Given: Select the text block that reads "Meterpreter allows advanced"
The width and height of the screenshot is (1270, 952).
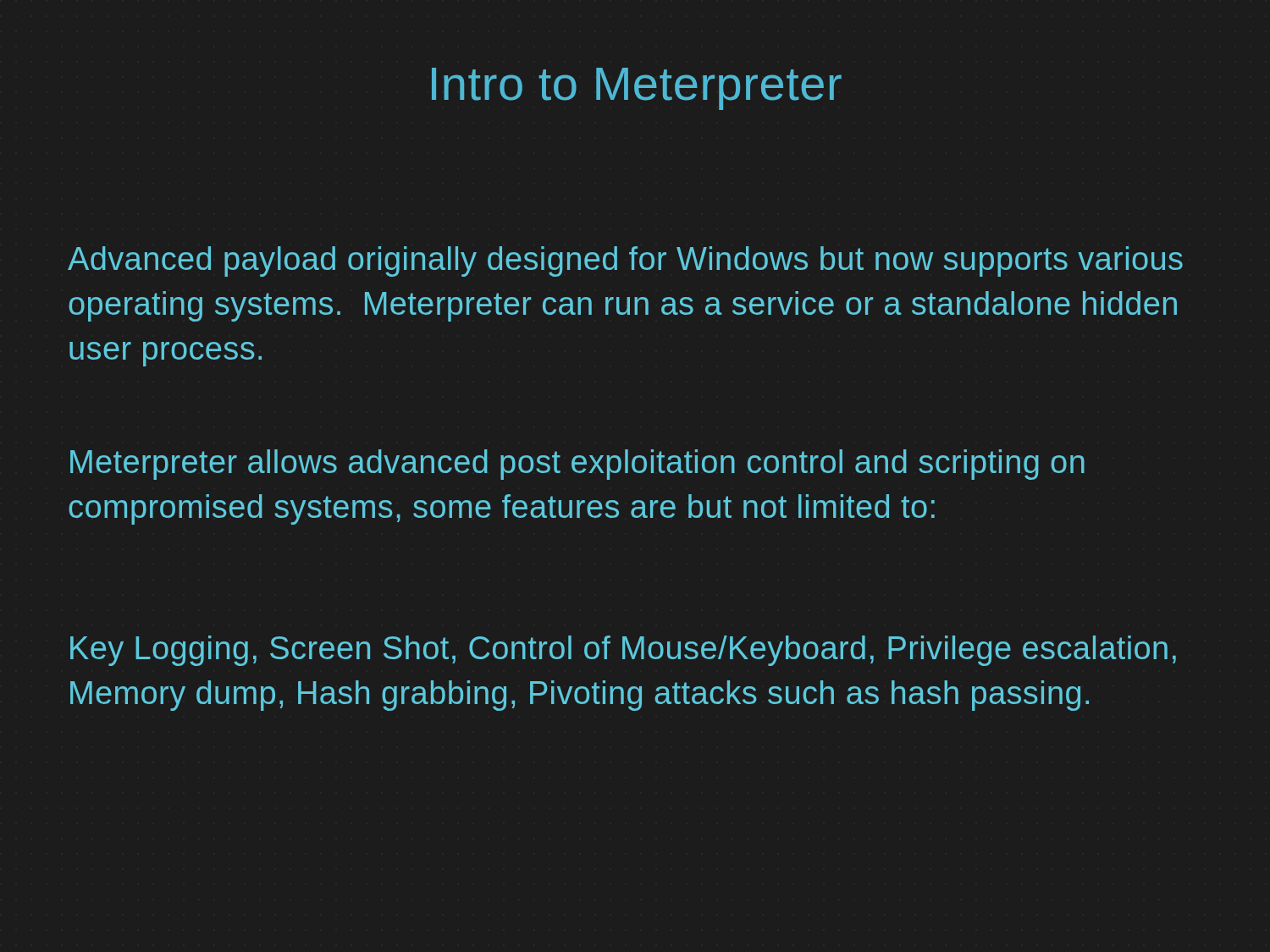Looking at the screenshot, I should point(577,485).
